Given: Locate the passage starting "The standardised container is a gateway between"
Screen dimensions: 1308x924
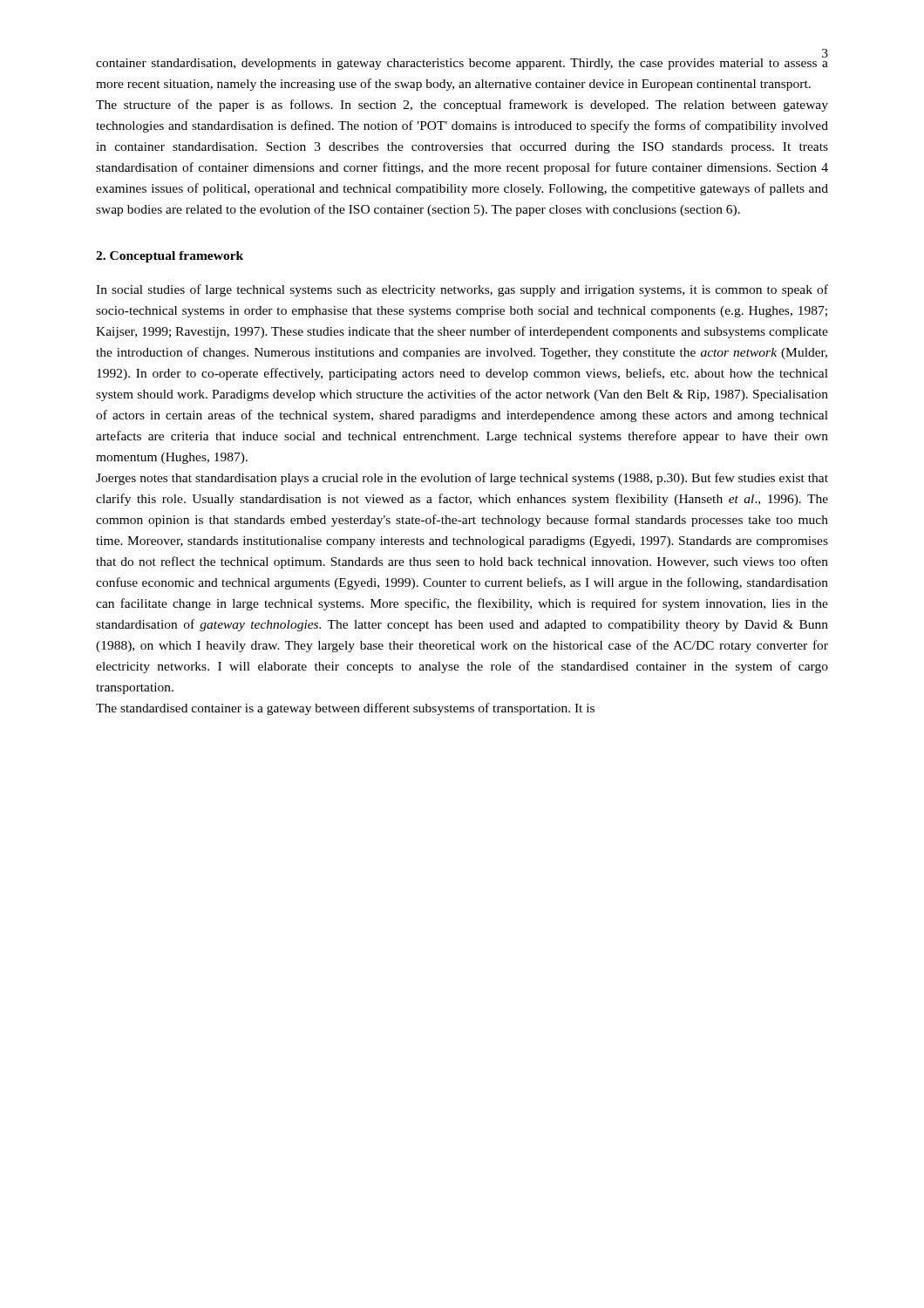Looking at the screenshot, I should [x=462, y=708].
